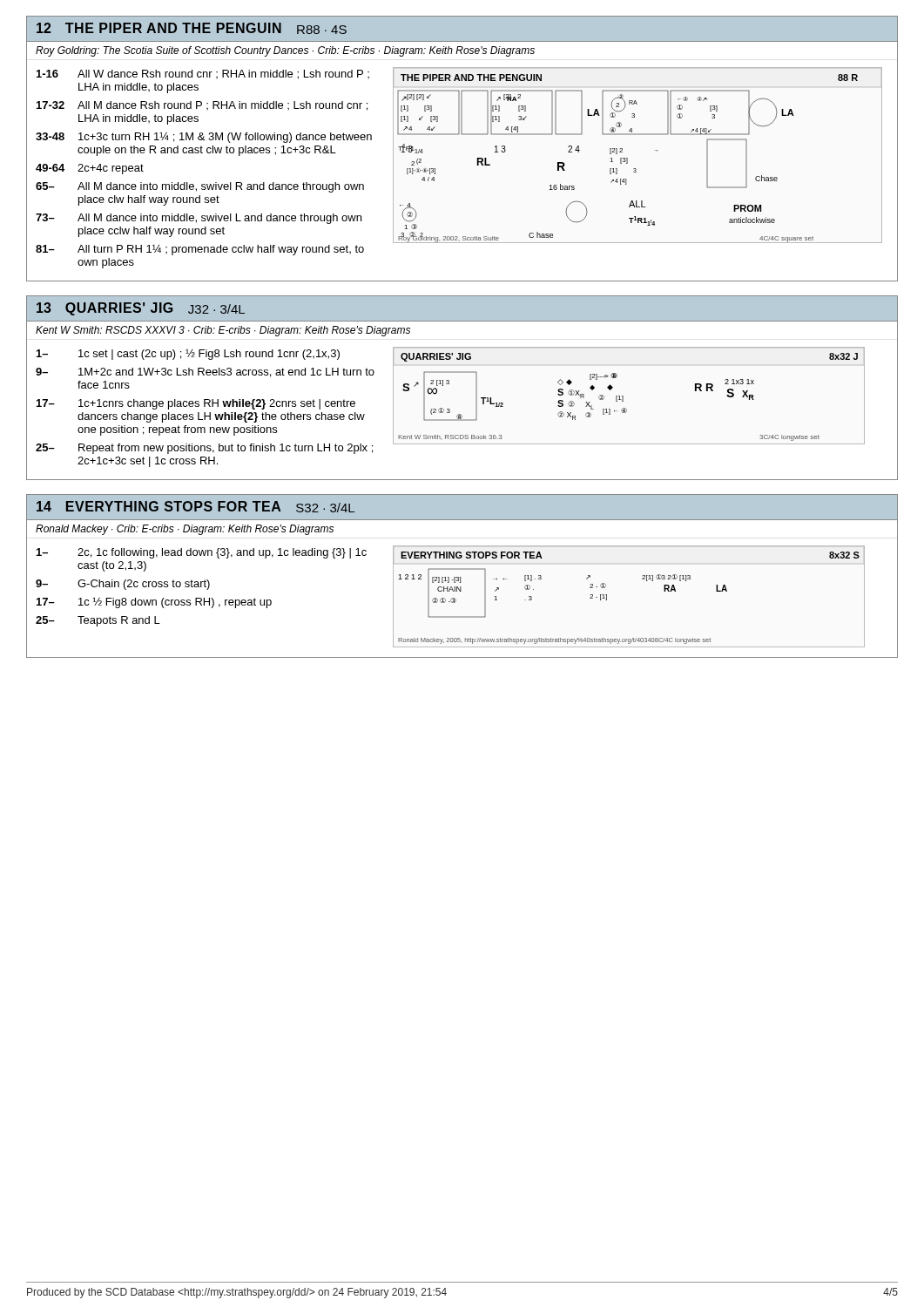Select the block starting "25– Repeat from new positions, but"

210,454
